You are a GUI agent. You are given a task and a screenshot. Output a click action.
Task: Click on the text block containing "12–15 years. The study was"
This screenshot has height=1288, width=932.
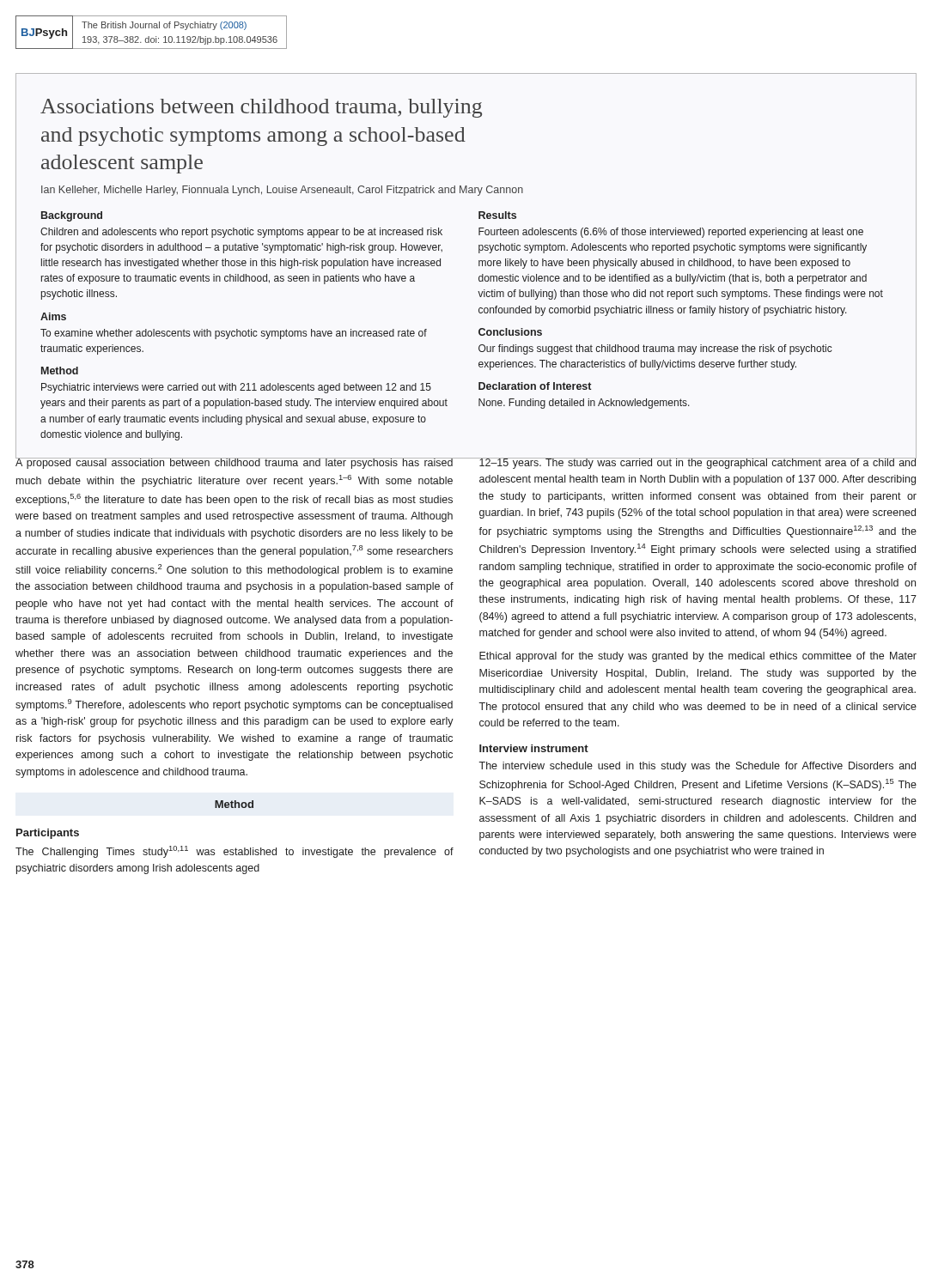tap(698, 593)
